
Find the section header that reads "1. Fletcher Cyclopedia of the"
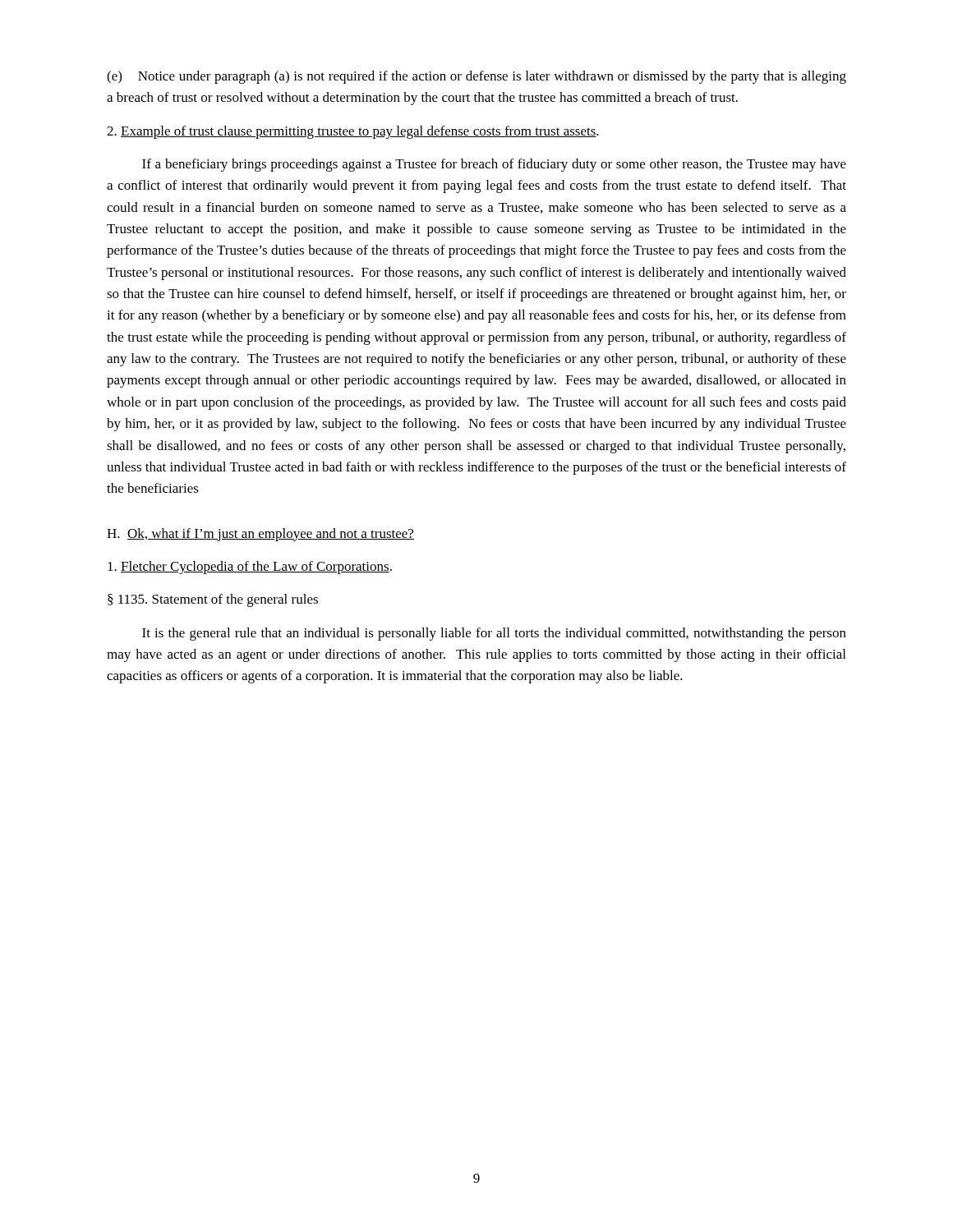click(250, 566)
